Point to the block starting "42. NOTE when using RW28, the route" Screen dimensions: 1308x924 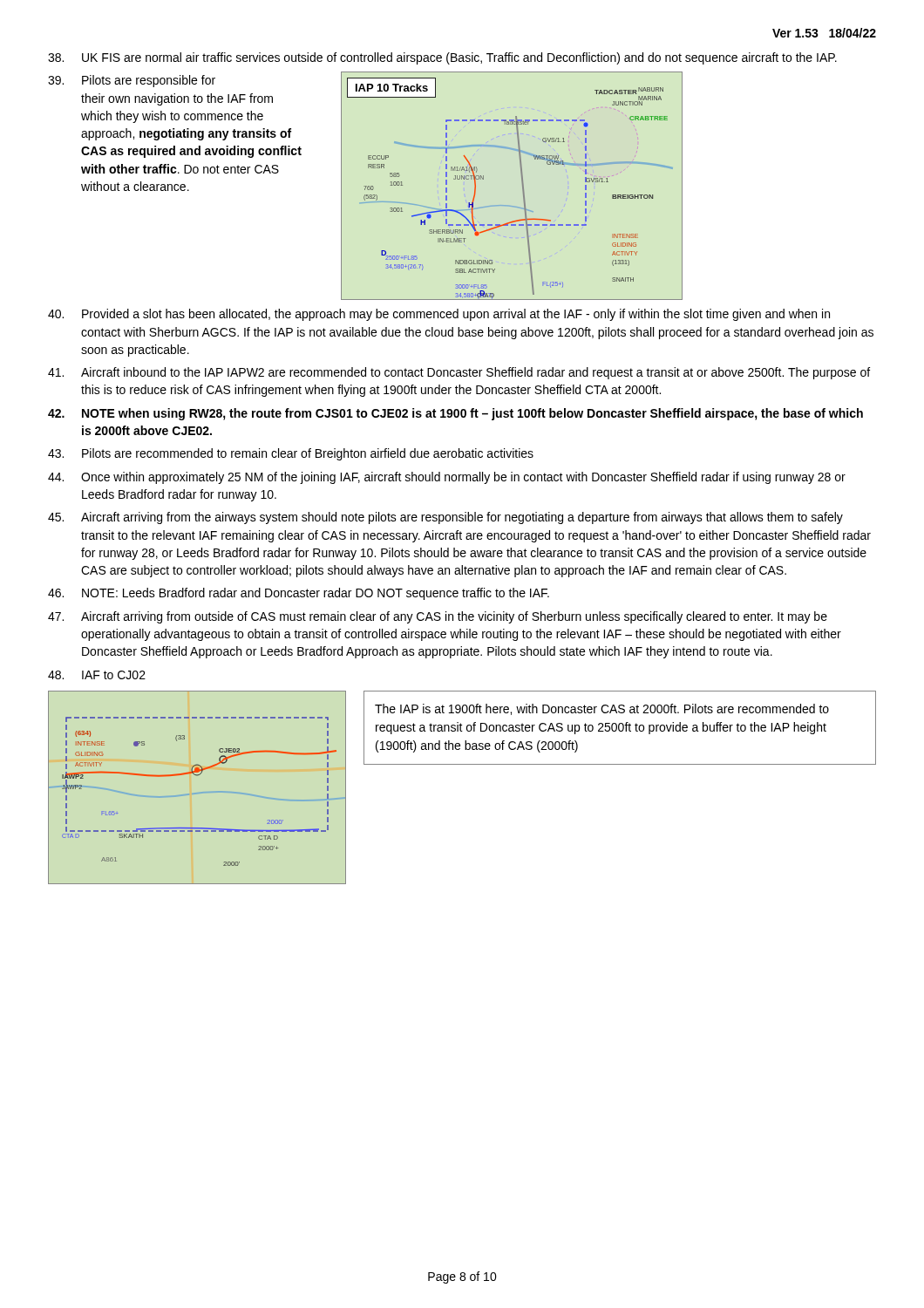pyautogui.click(x=462, y=422)
